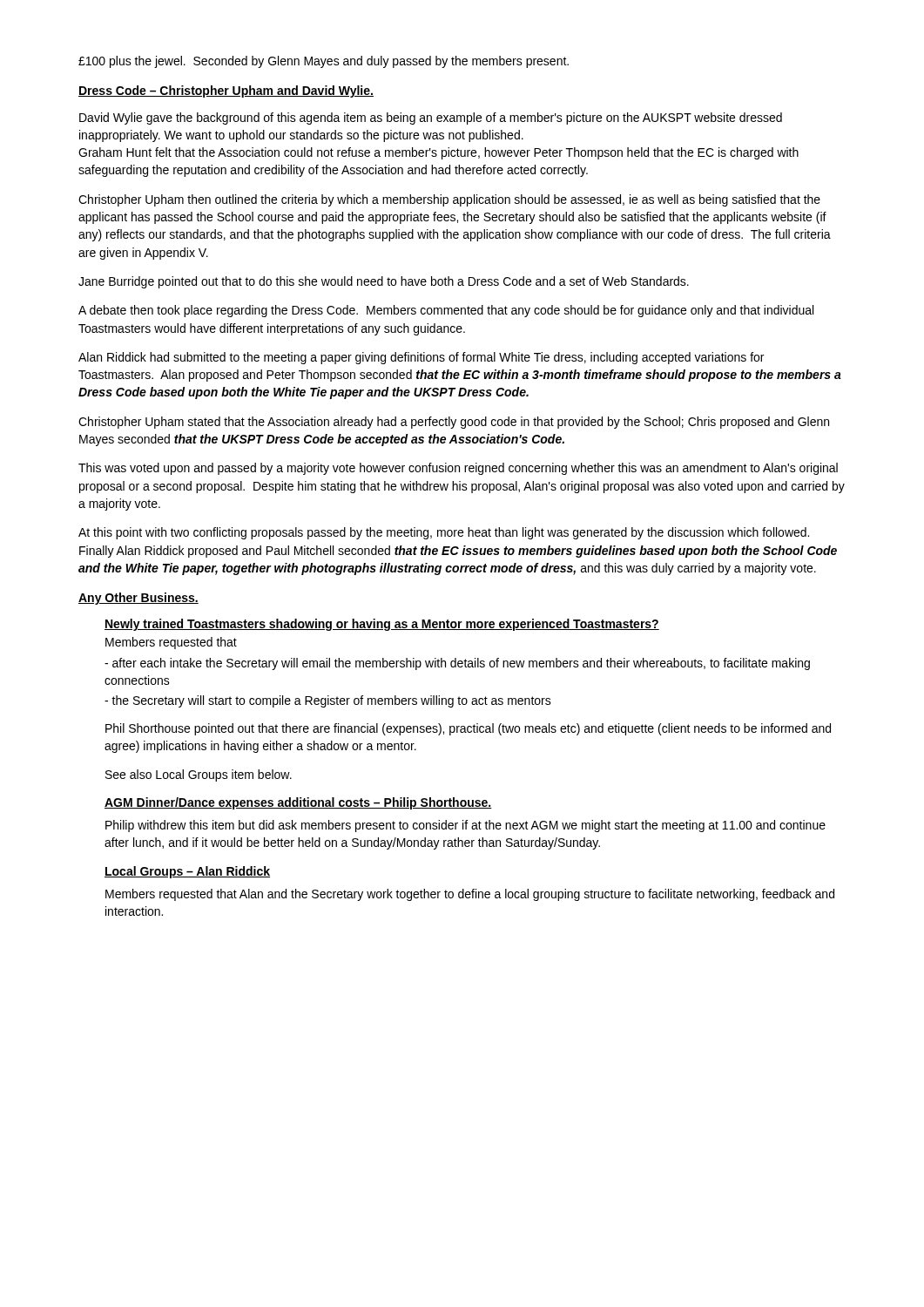Locate the element starting "after each intake"
This screenshot has width=924, height=1307.
pyautogui.click(x=458, y=672)
